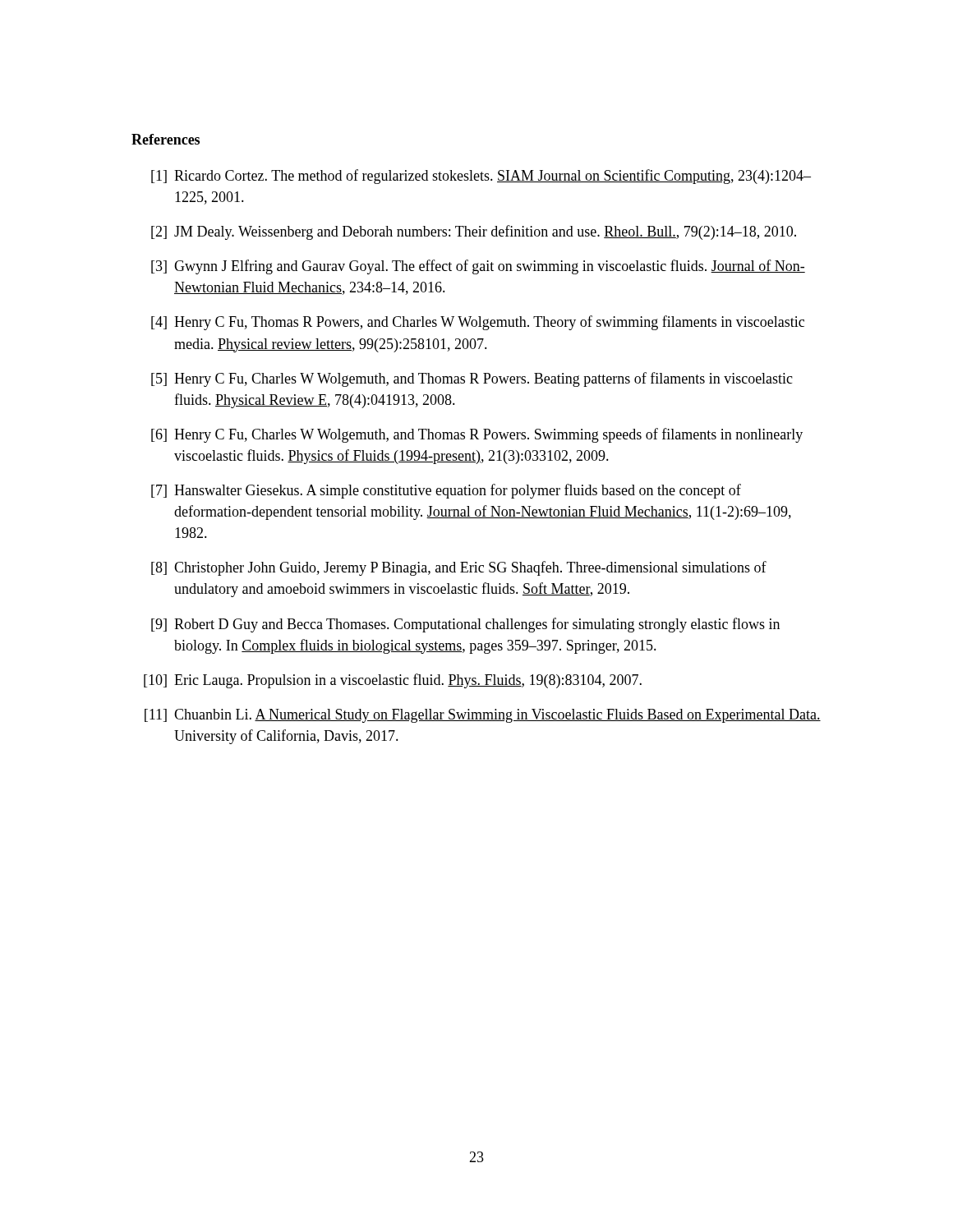
Task: Navigate to the element starting "[10] Eric Lauga. Propulsion"
Action: coord(476,680)
